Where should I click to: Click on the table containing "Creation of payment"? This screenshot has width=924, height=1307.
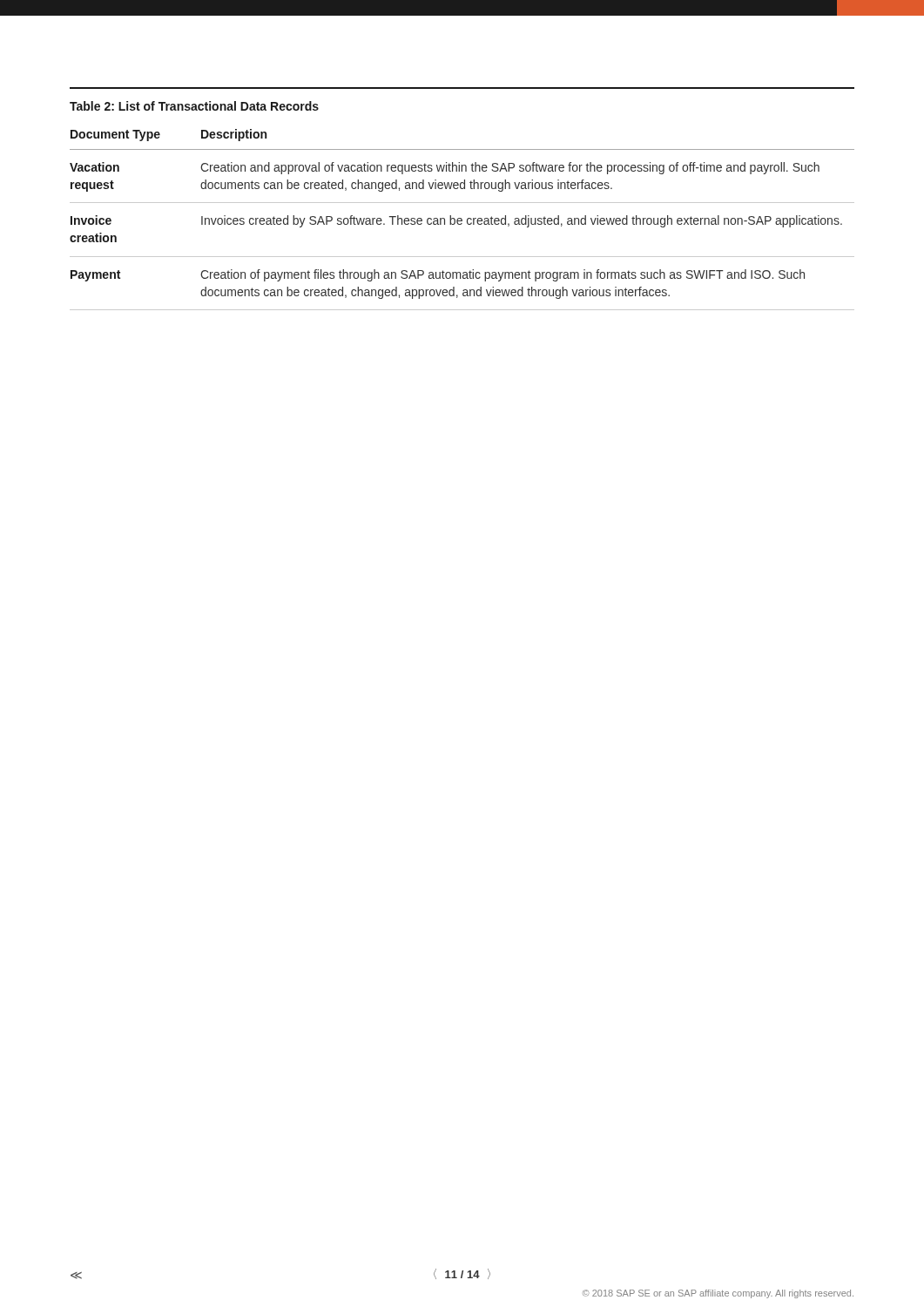coord(462,199)
